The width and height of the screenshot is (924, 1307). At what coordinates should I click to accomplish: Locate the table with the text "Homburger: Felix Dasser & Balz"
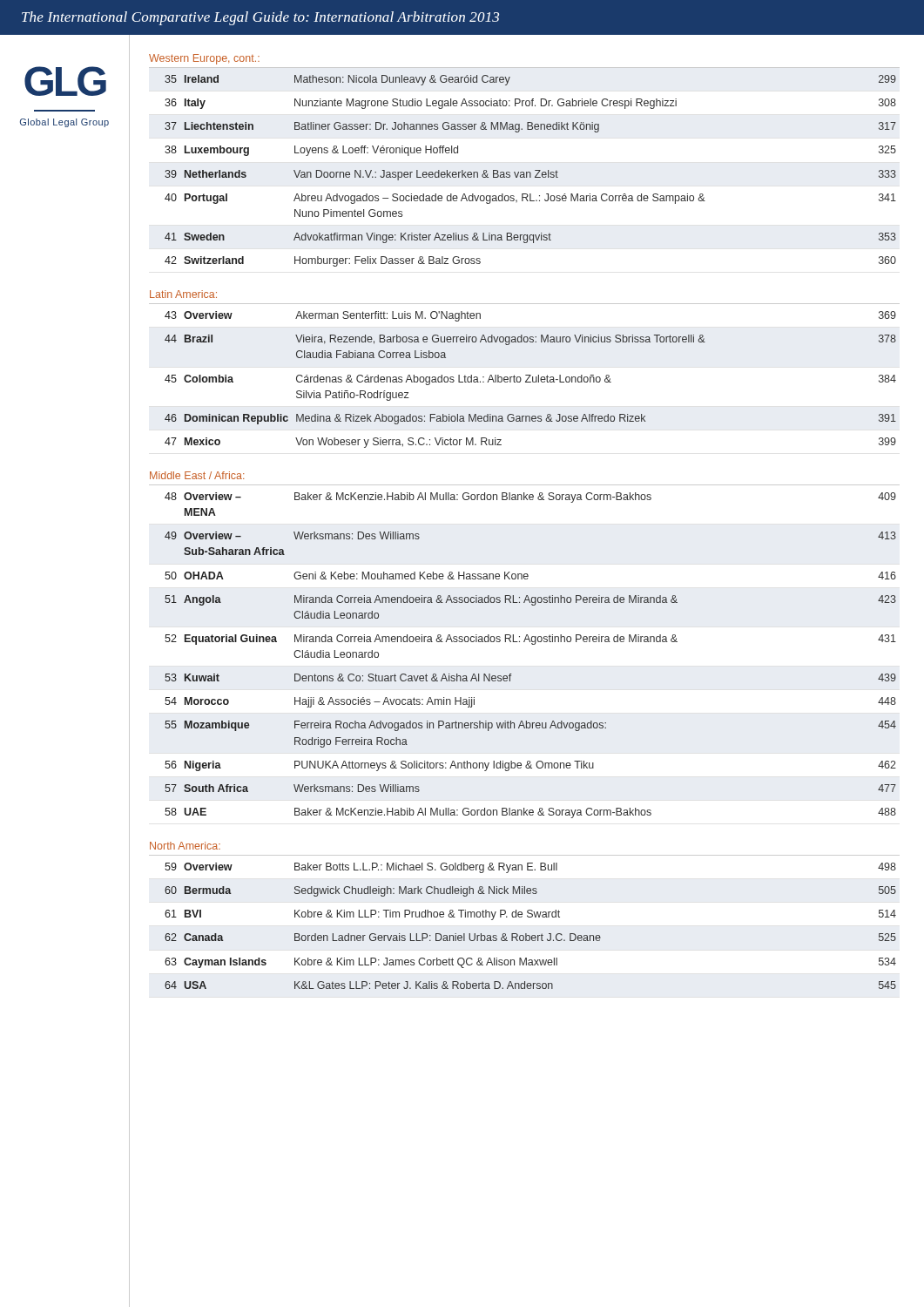click(524, 170)
